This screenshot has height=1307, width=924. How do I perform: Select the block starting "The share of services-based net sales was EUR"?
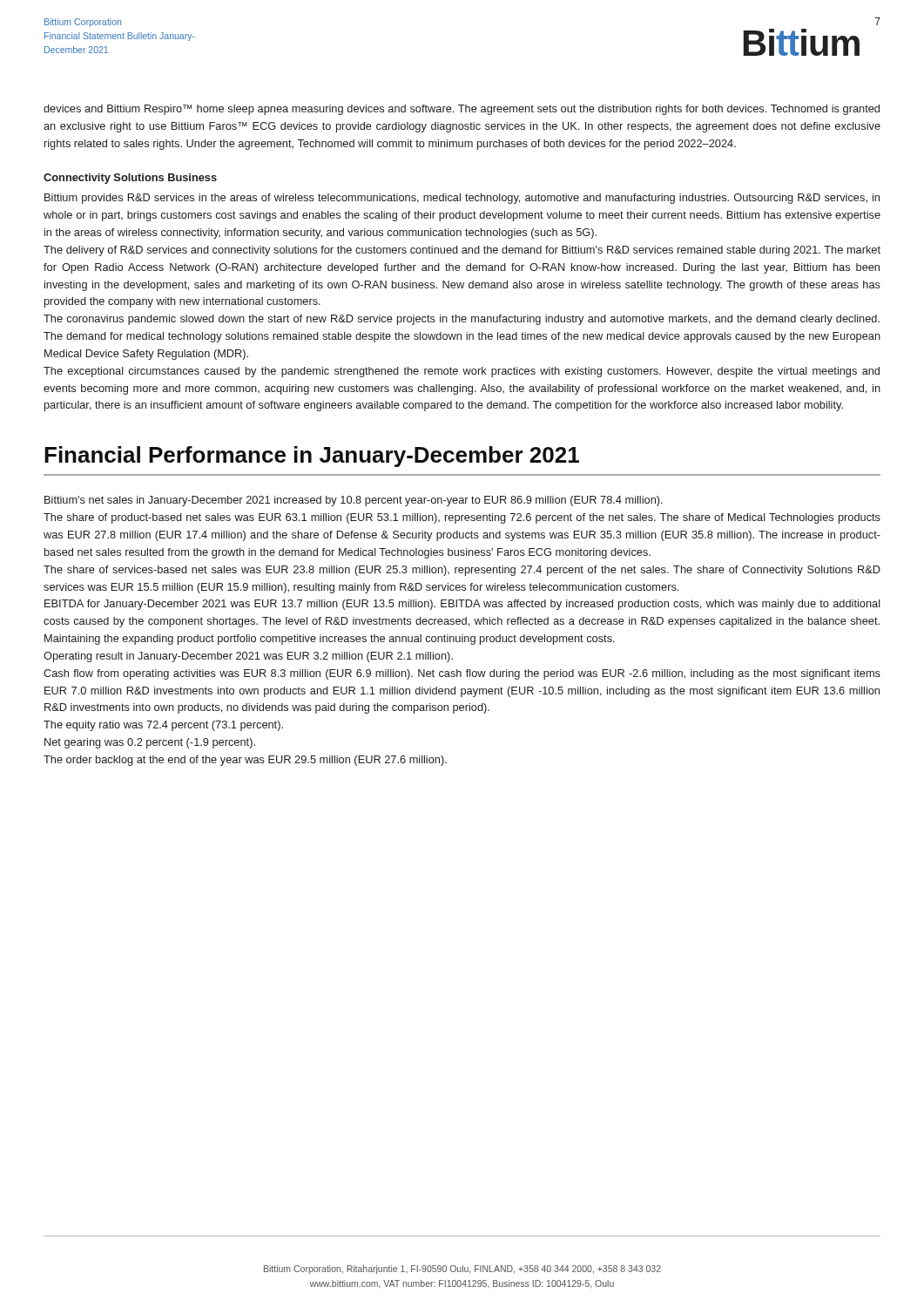pos(462,578)
